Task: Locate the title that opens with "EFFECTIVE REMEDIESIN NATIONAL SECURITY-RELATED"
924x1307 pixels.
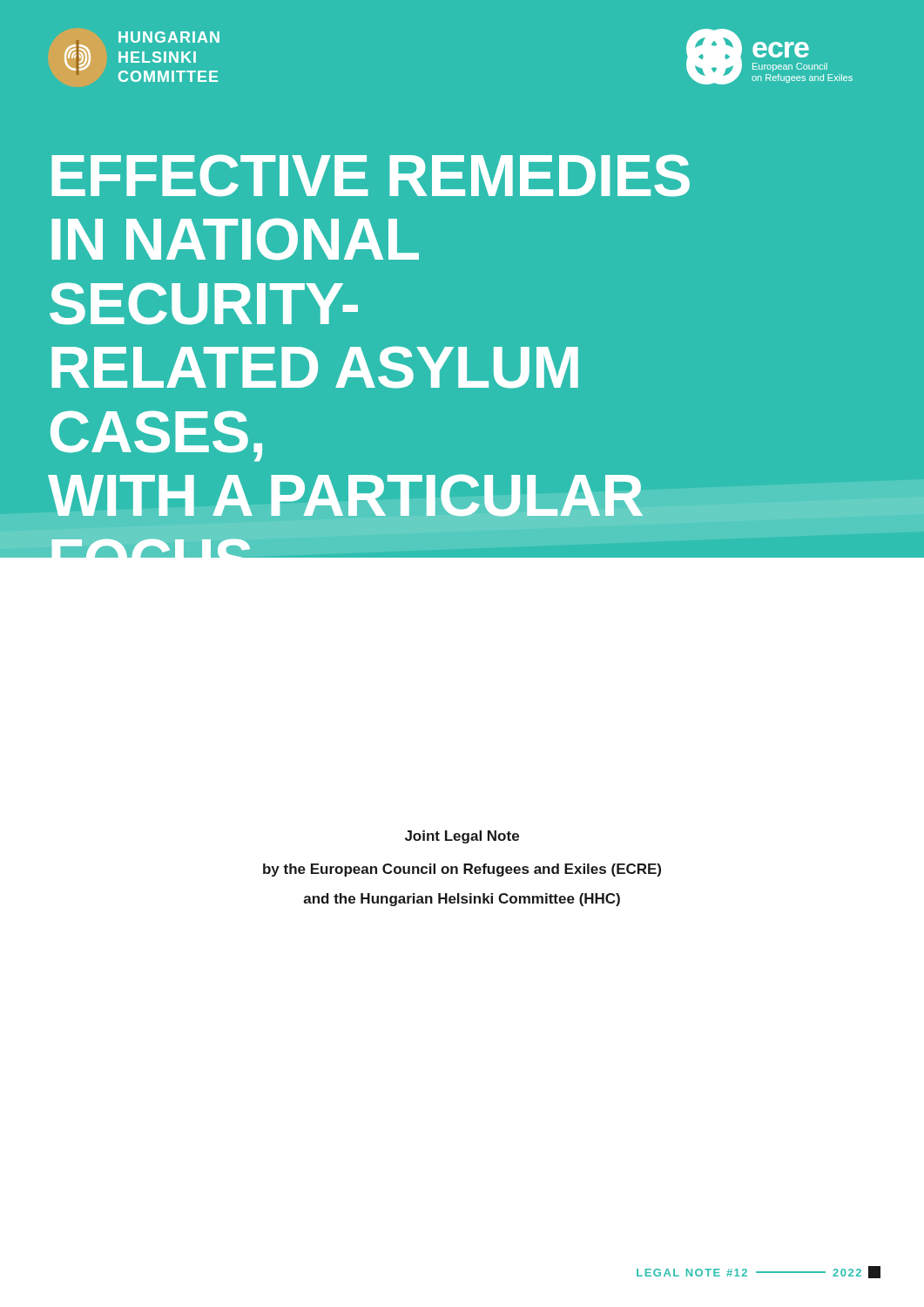Action: click(370, 464)
